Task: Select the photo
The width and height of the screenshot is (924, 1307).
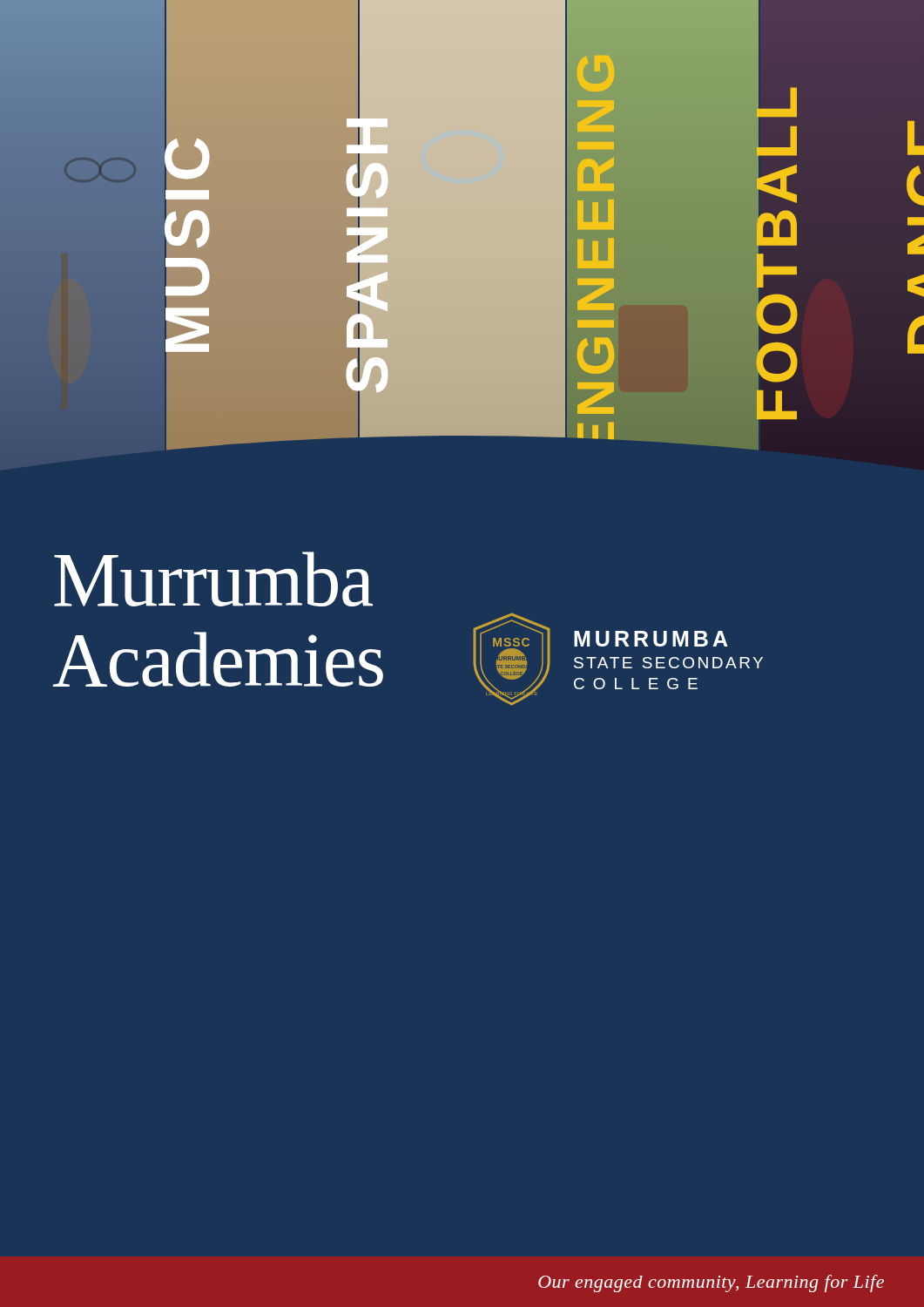Action: 462,261
